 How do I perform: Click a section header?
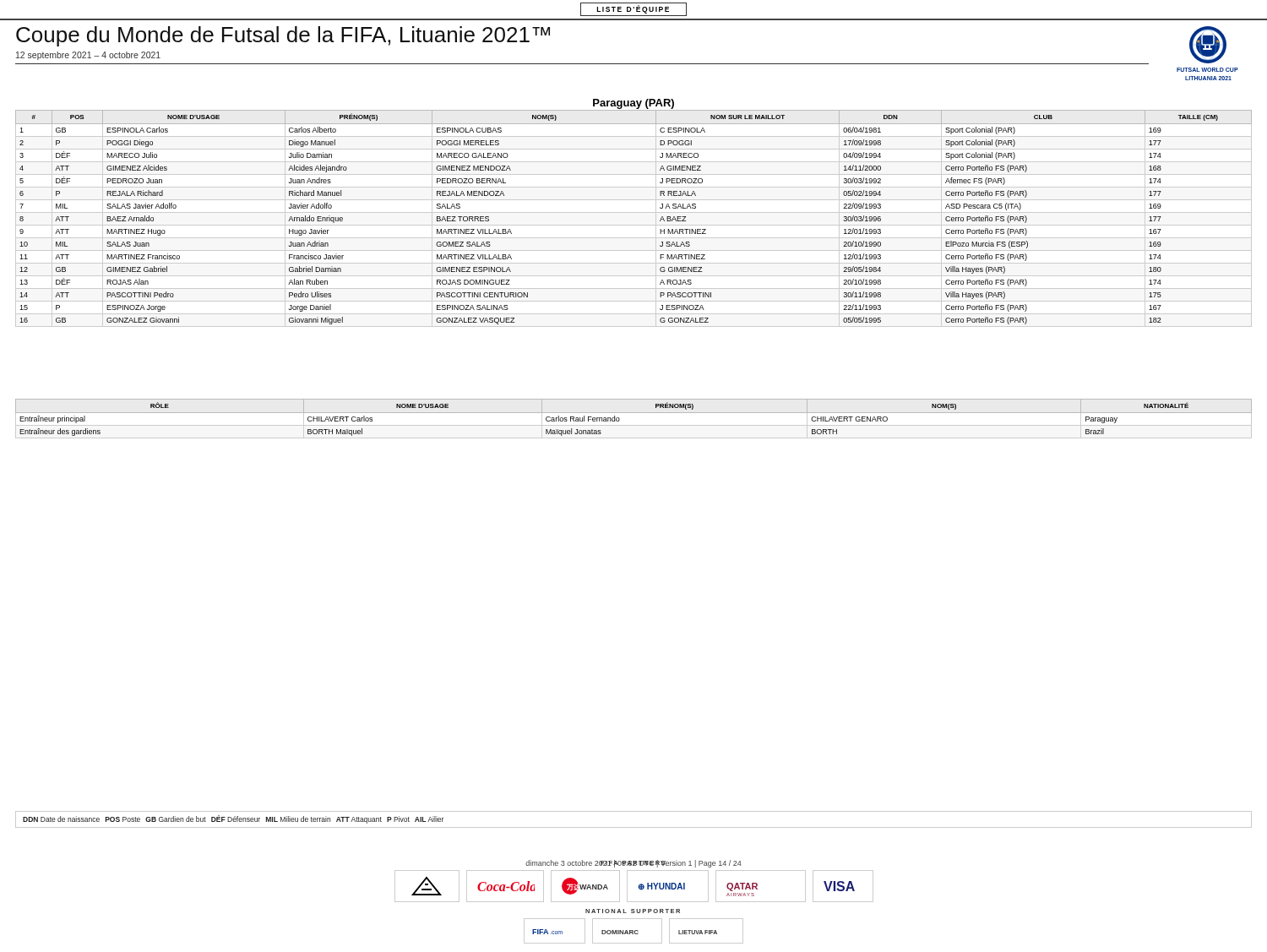coord(634,103)
